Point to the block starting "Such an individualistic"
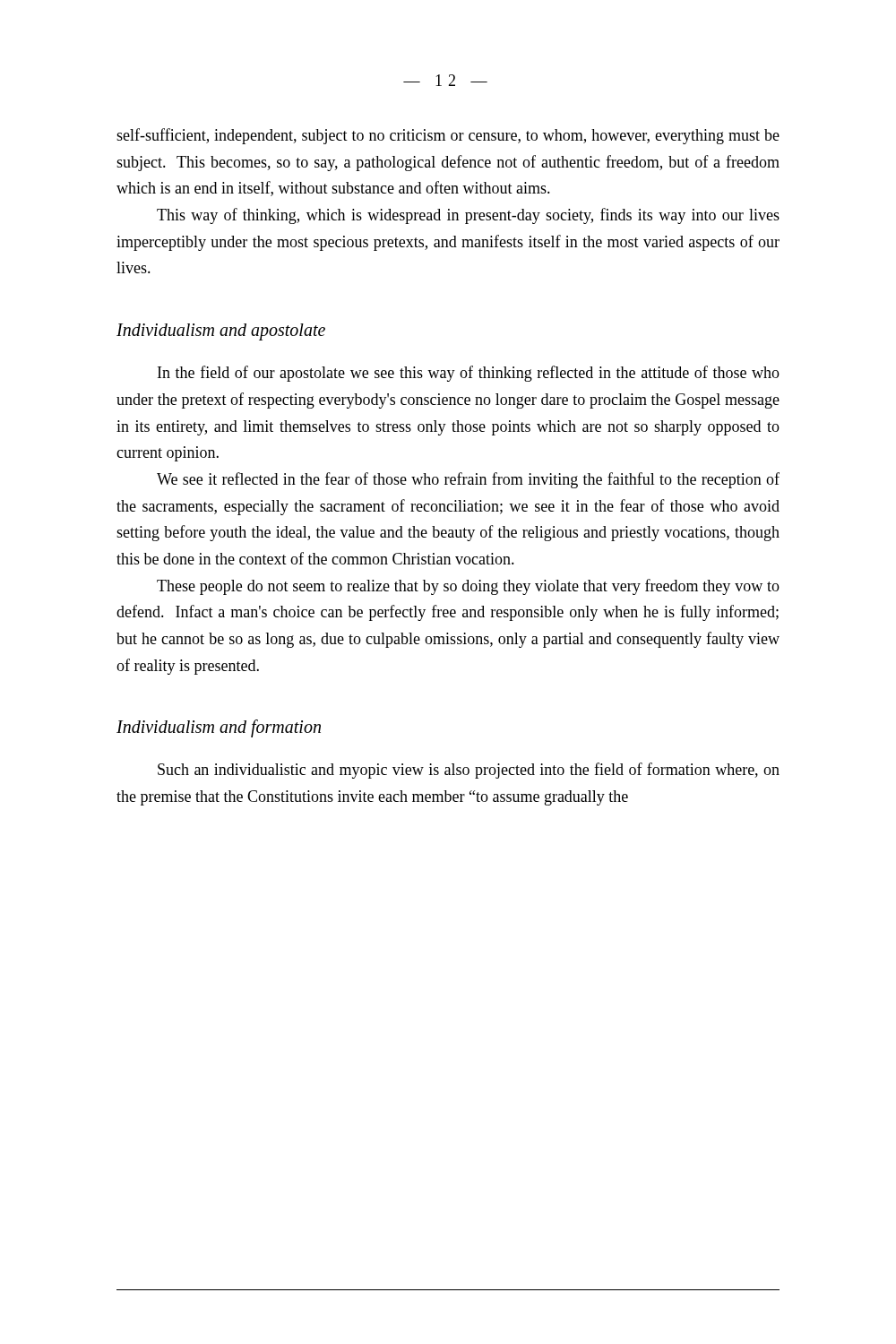This screenshot has height=1344, width=896. (x=448, y=784)
